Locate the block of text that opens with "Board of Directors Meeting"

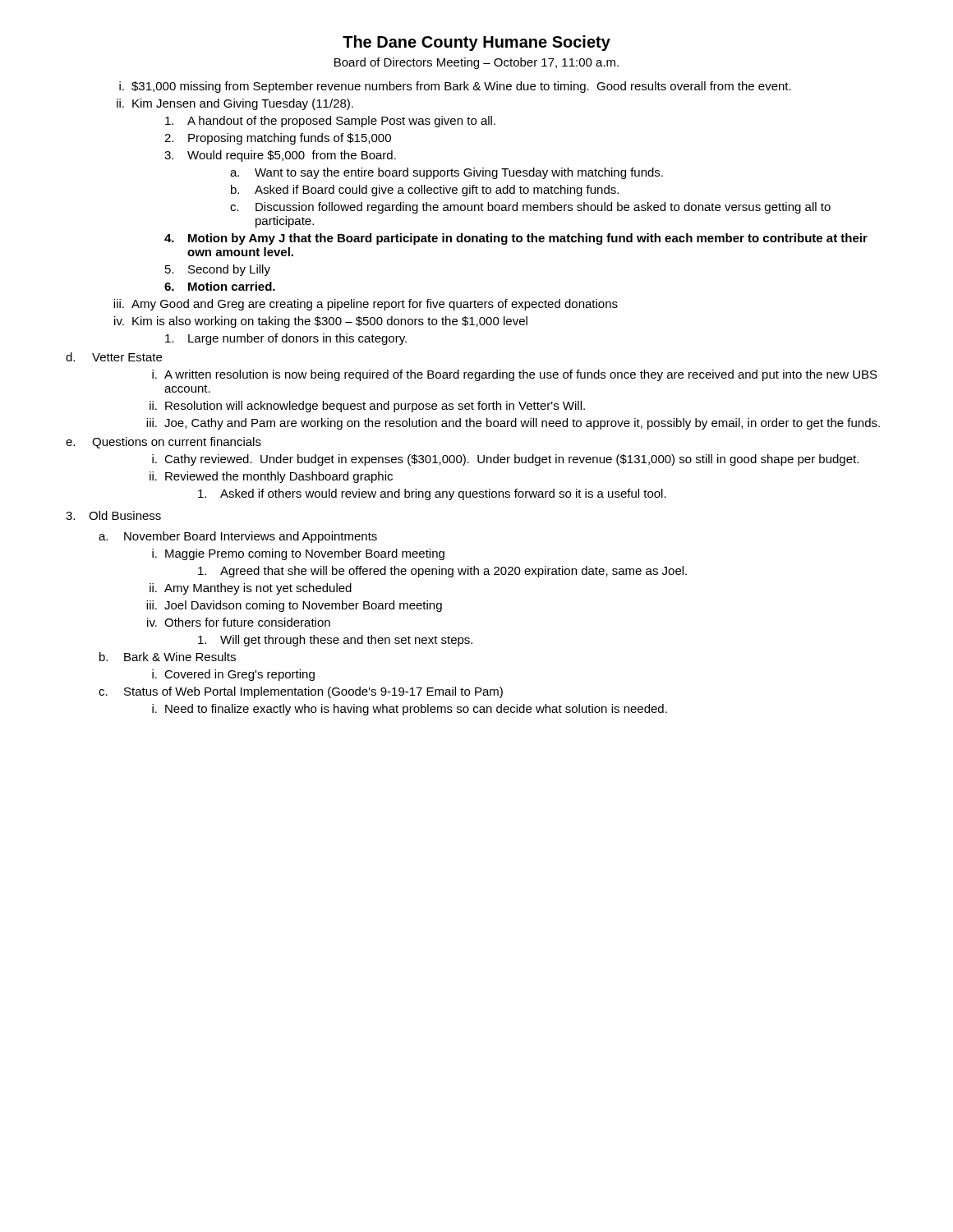click(x=476, y=62)
